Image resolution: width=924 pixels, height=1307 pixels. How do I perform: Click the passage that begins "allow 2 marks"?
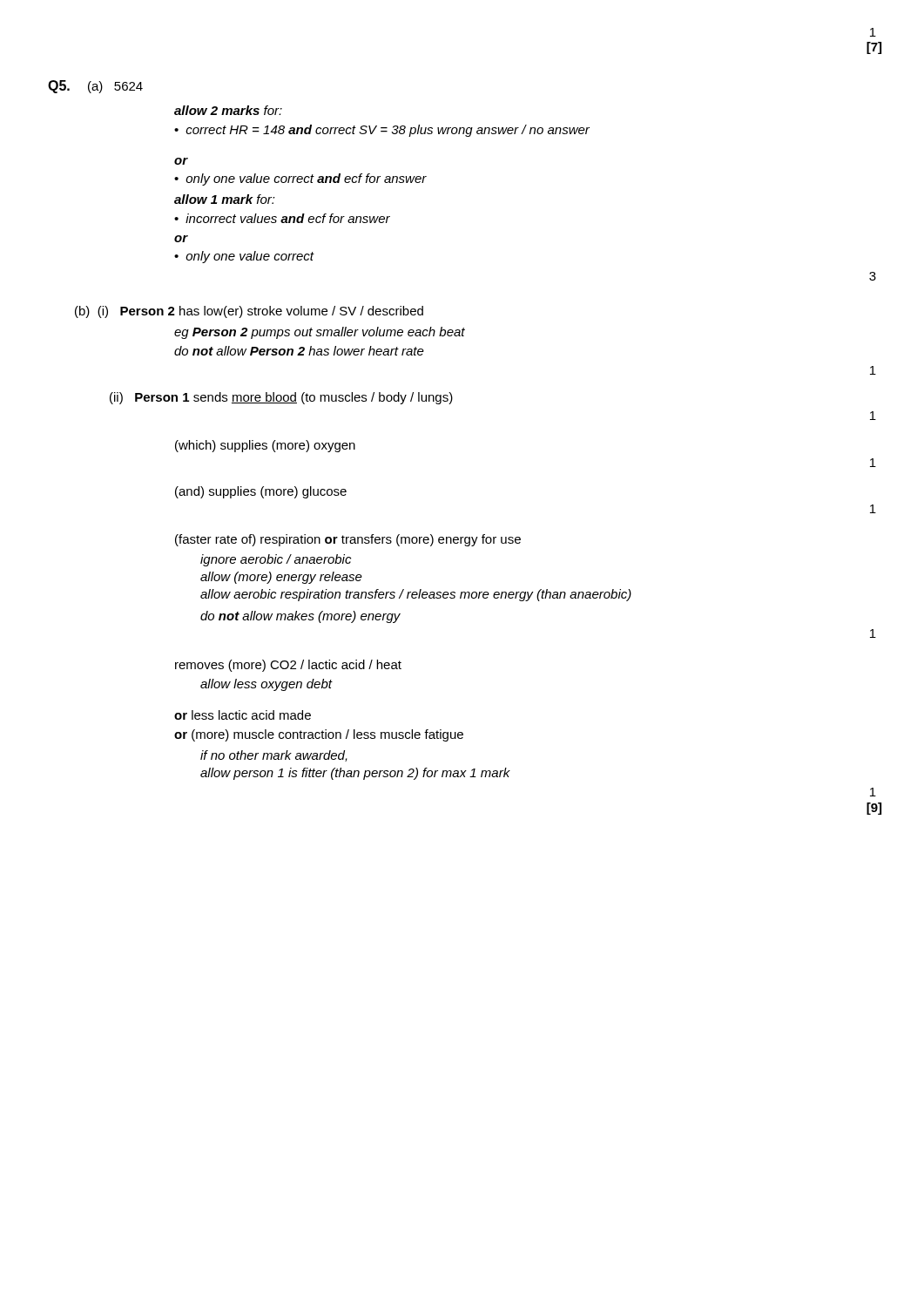click(228, 110)
